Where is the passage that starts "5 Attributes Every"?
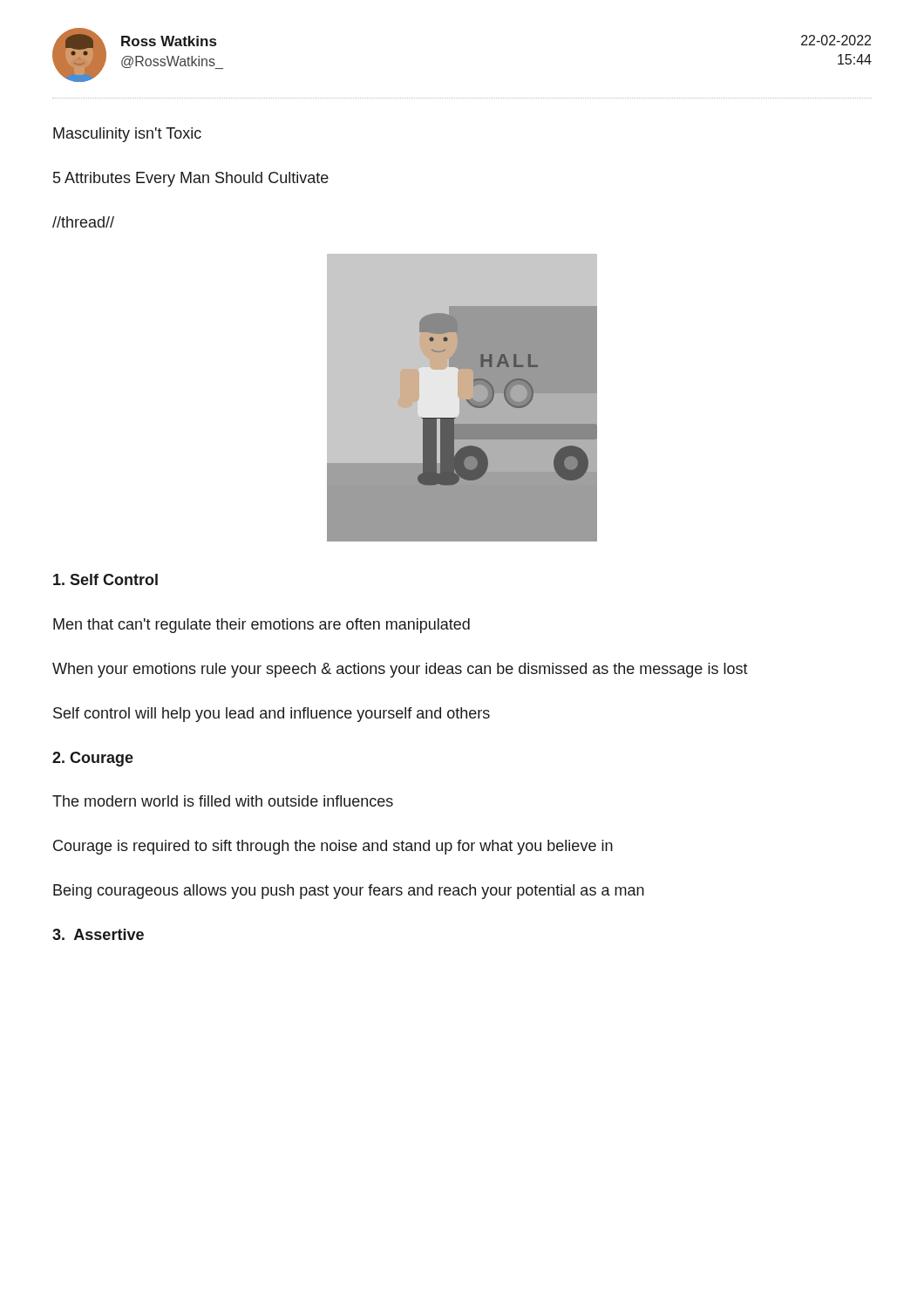 point(191,178)
